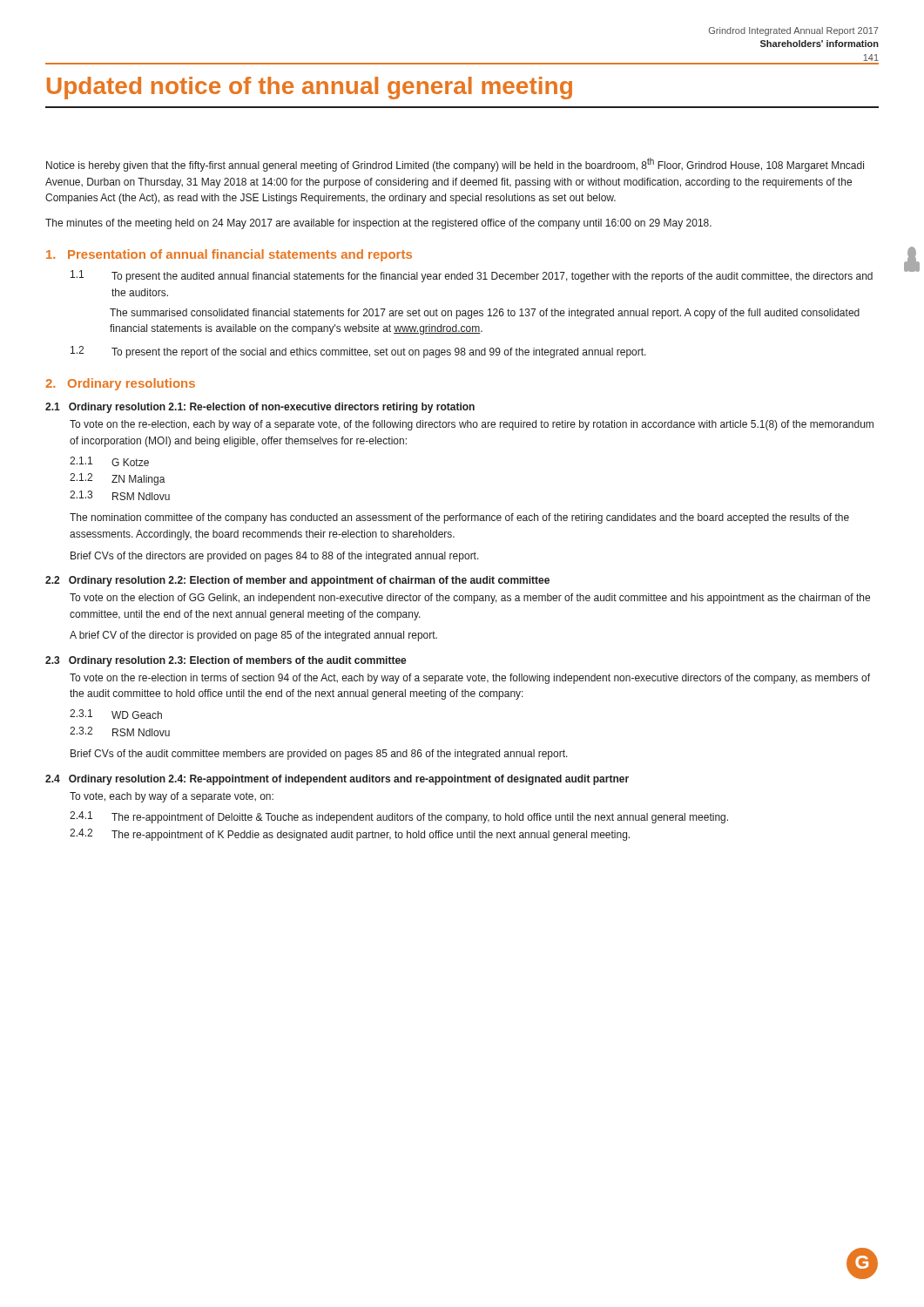The image size is (924, 1307).
Task: Find the title on this page that starts "Updated notice of the annual"
Action: click(462, 90)
